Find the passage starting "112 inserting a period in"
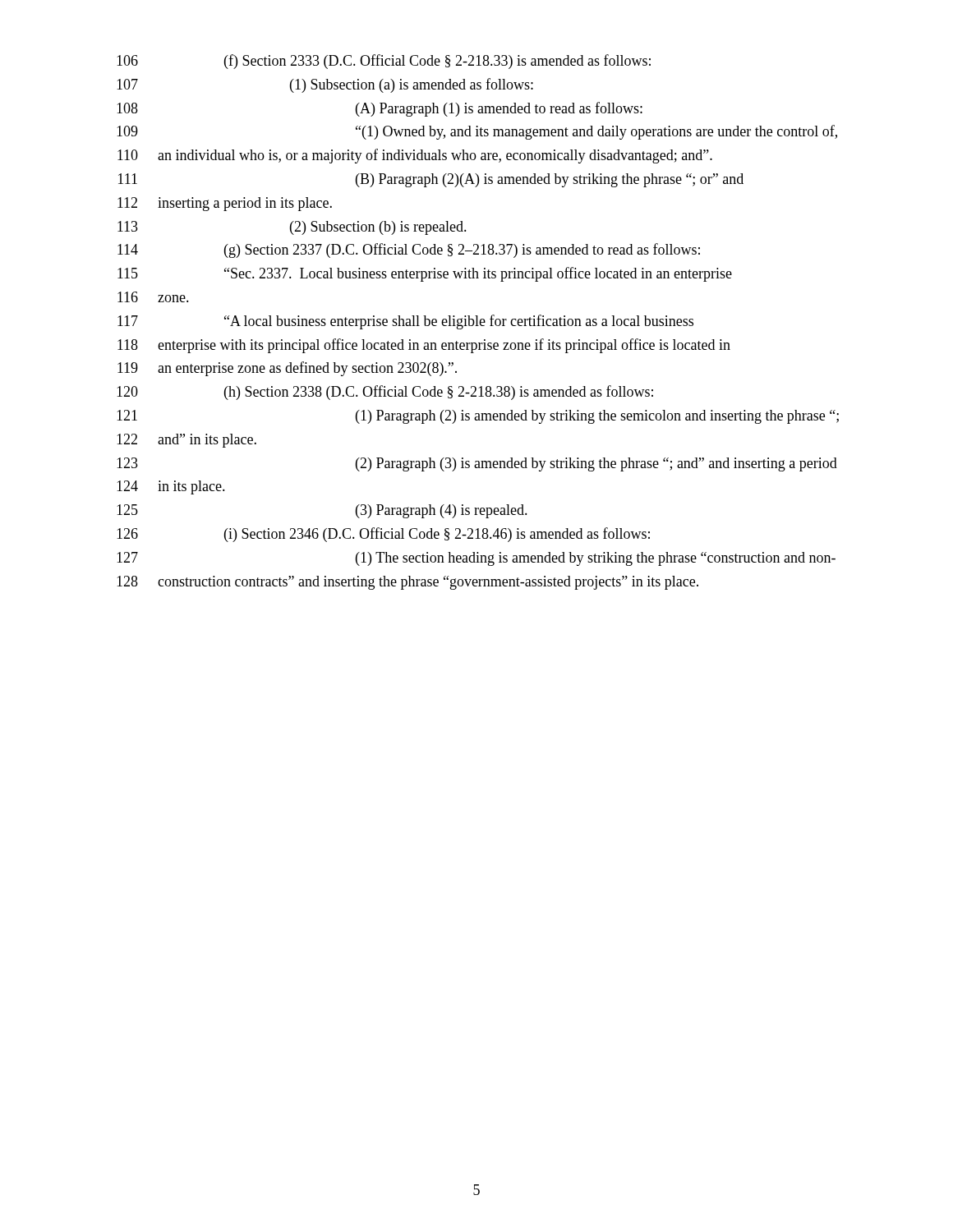The width and height of the screenshot is (953, 1232). point(225,204)
